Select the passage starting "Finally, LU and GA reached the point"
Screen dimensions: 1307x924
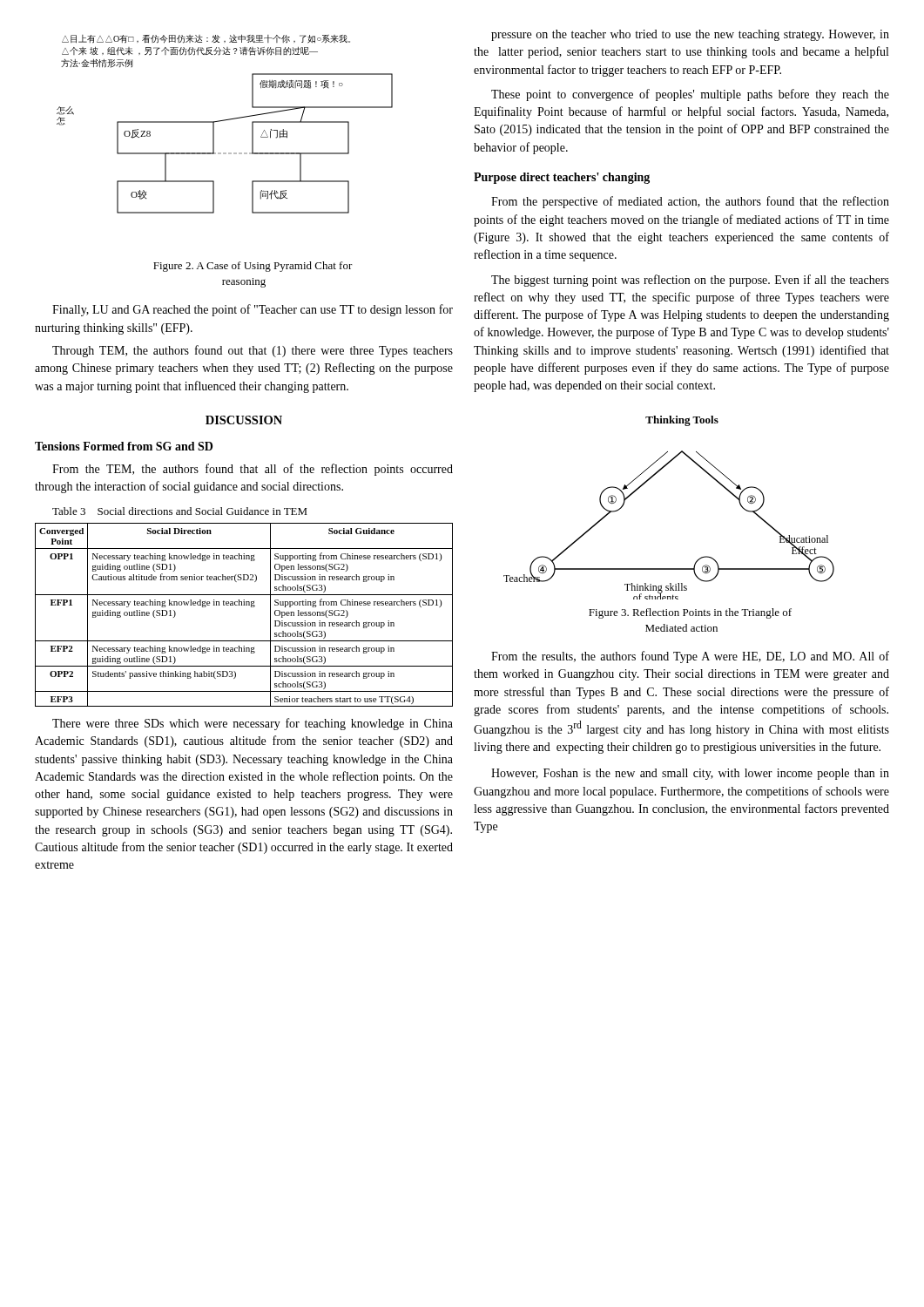pyautogui.click(x=244, y=319)
